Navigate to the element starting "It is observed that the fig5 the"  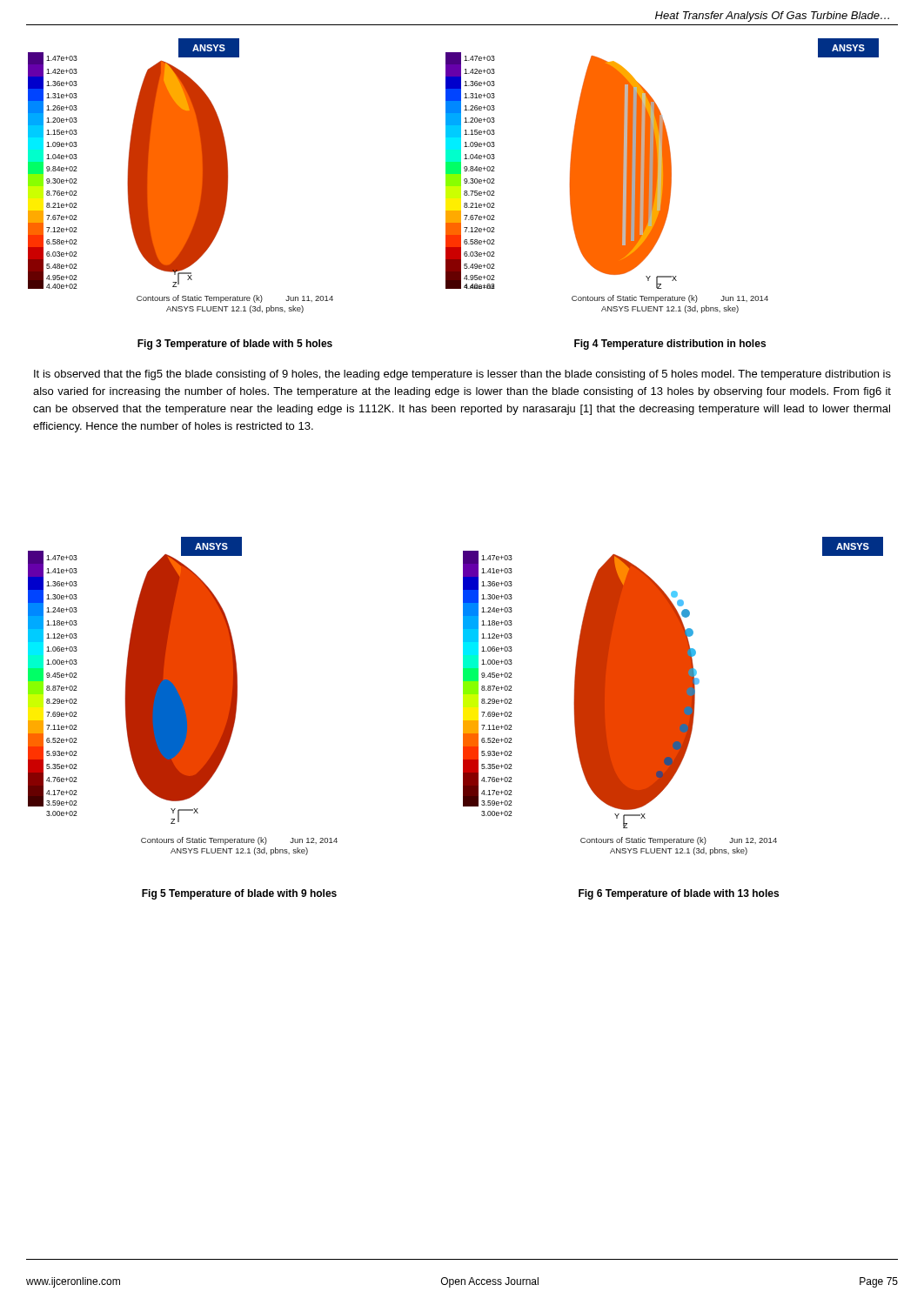click(462, 400)
